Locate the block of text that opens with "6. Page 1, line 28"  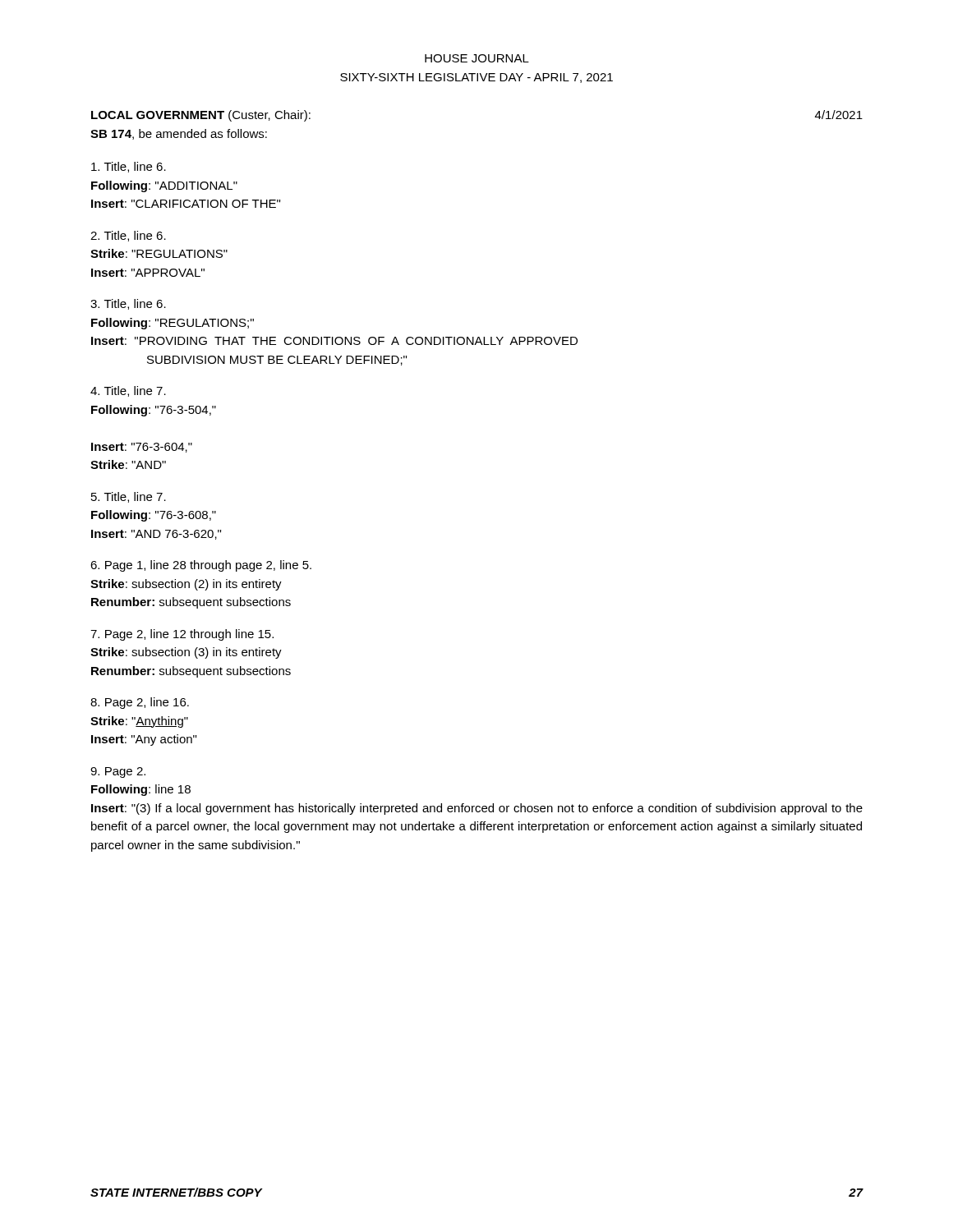pyautogui.click(x=201, y=583)
